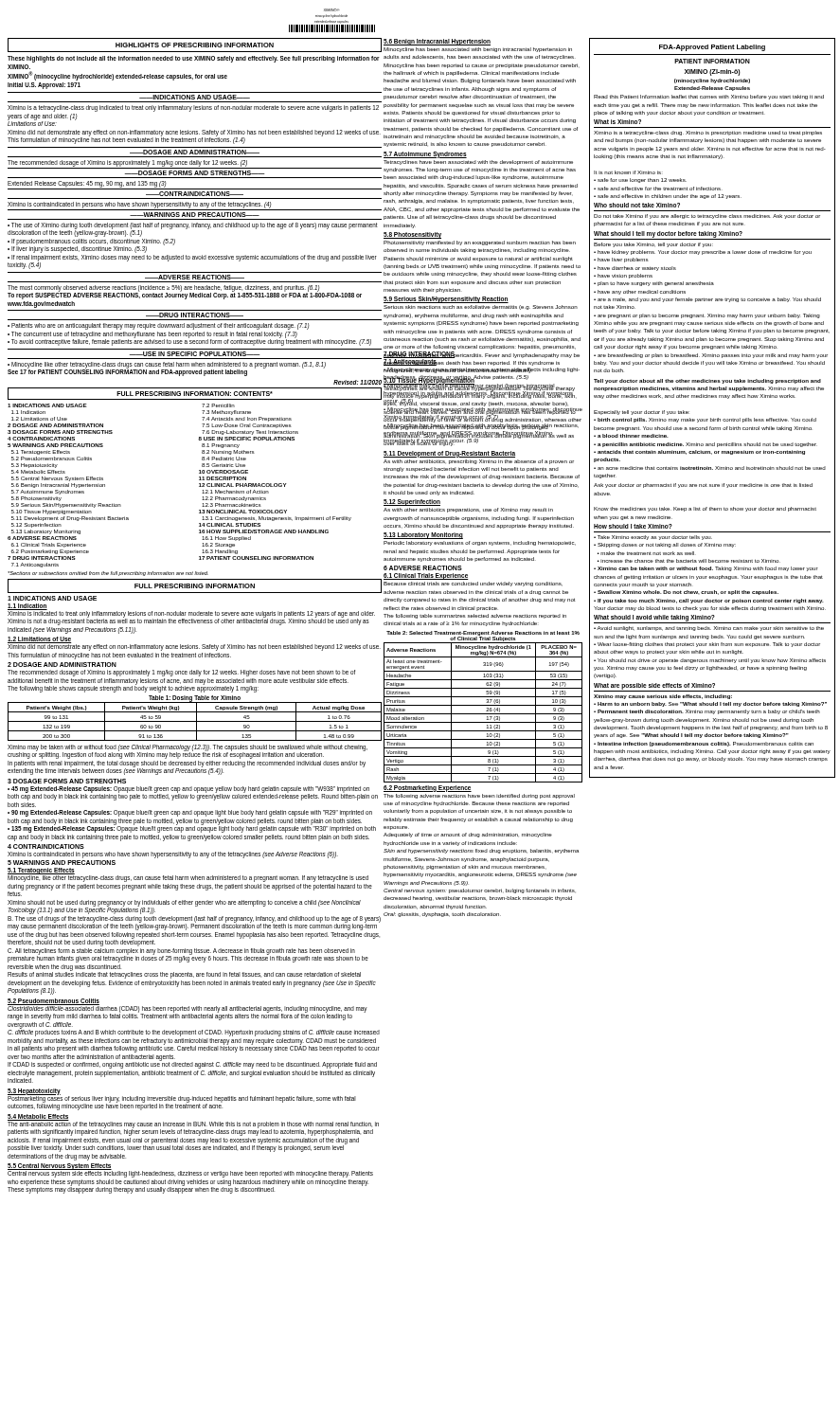Where is the passage that starts "13 NONCLINICAL TOXICOLOGY 13.1 Carcinogenesis, Mutagenesis, Impairment"?
840x1421 pixels.
(275, 514)
